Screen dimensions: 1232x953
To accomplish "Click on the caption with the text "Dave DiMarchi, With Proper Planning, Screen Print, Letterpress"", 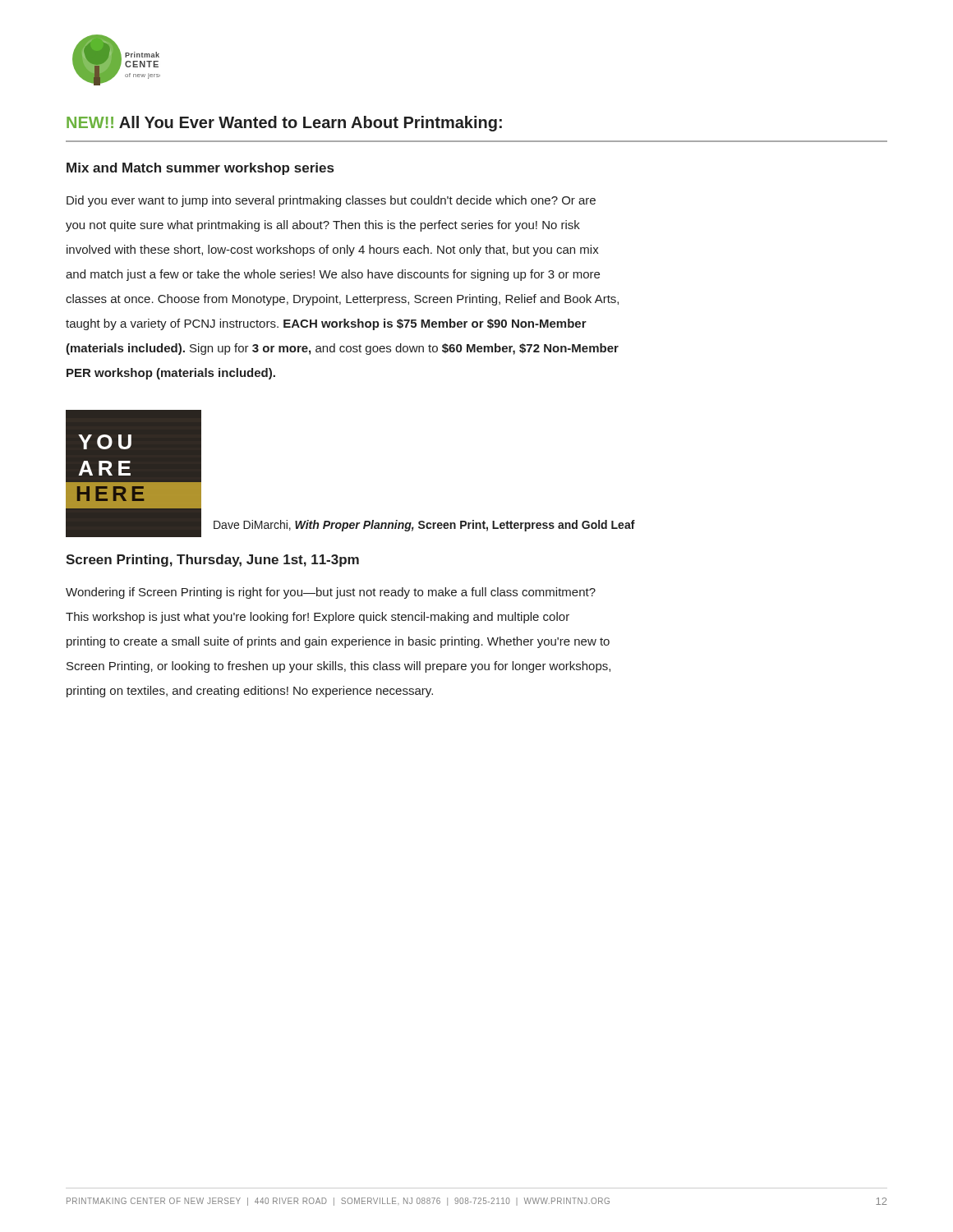I will (x=424, y=525).
